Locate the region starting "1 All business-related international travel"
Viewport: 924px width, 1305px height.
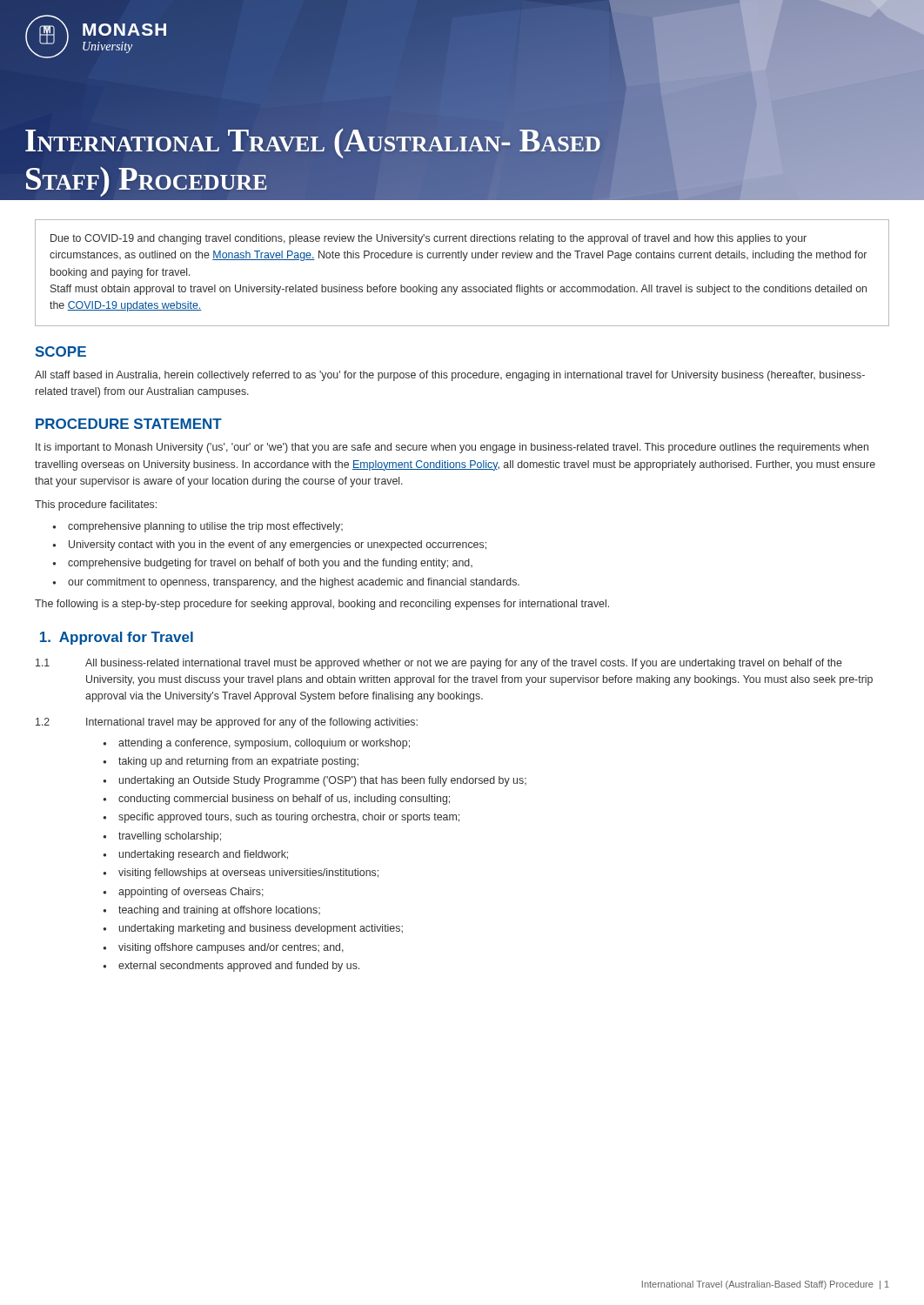pos(462,680)
